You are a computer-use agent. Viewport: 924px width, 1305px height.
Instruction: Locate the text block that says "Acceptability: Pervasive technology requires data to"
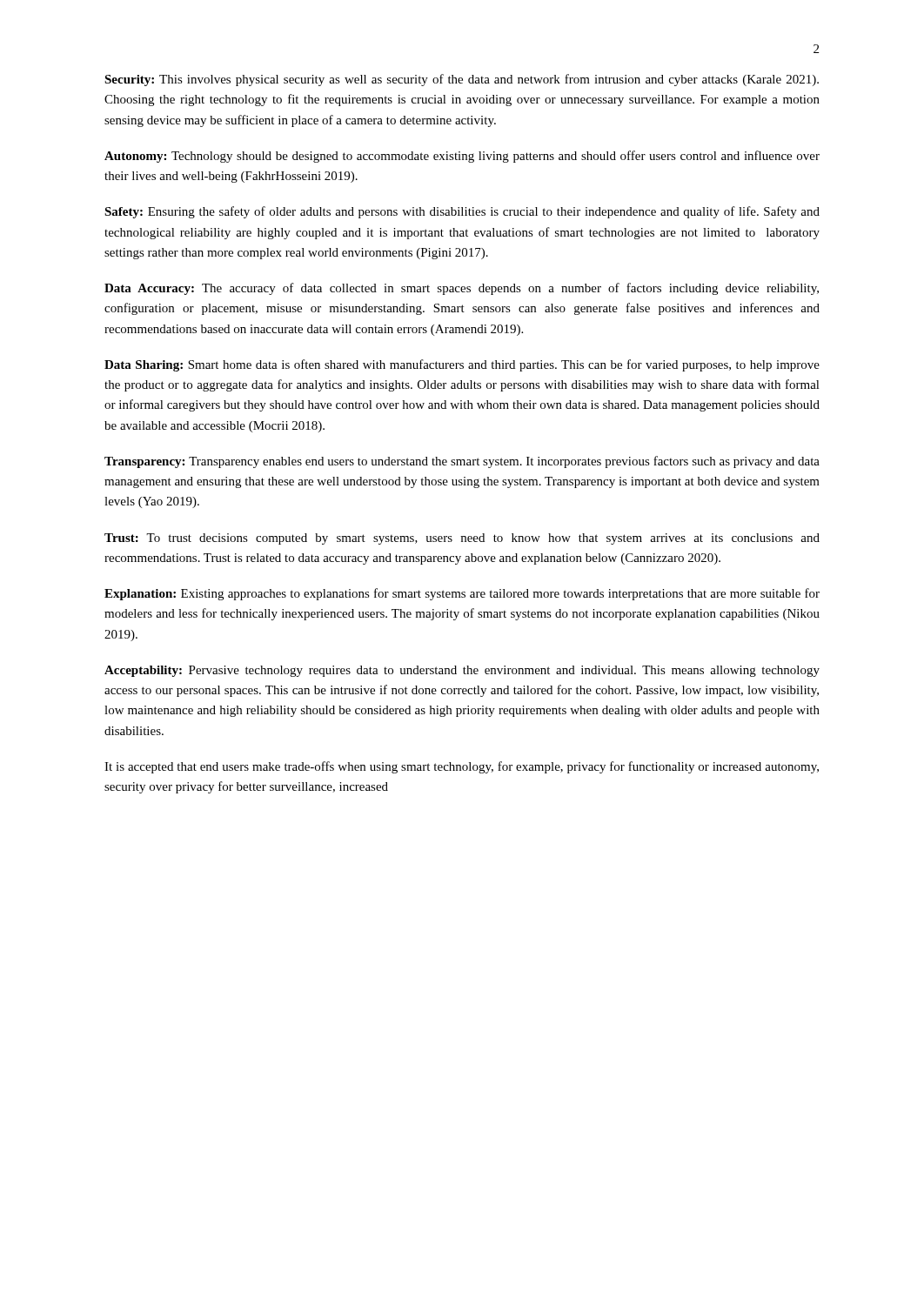[x=462, y=700]
